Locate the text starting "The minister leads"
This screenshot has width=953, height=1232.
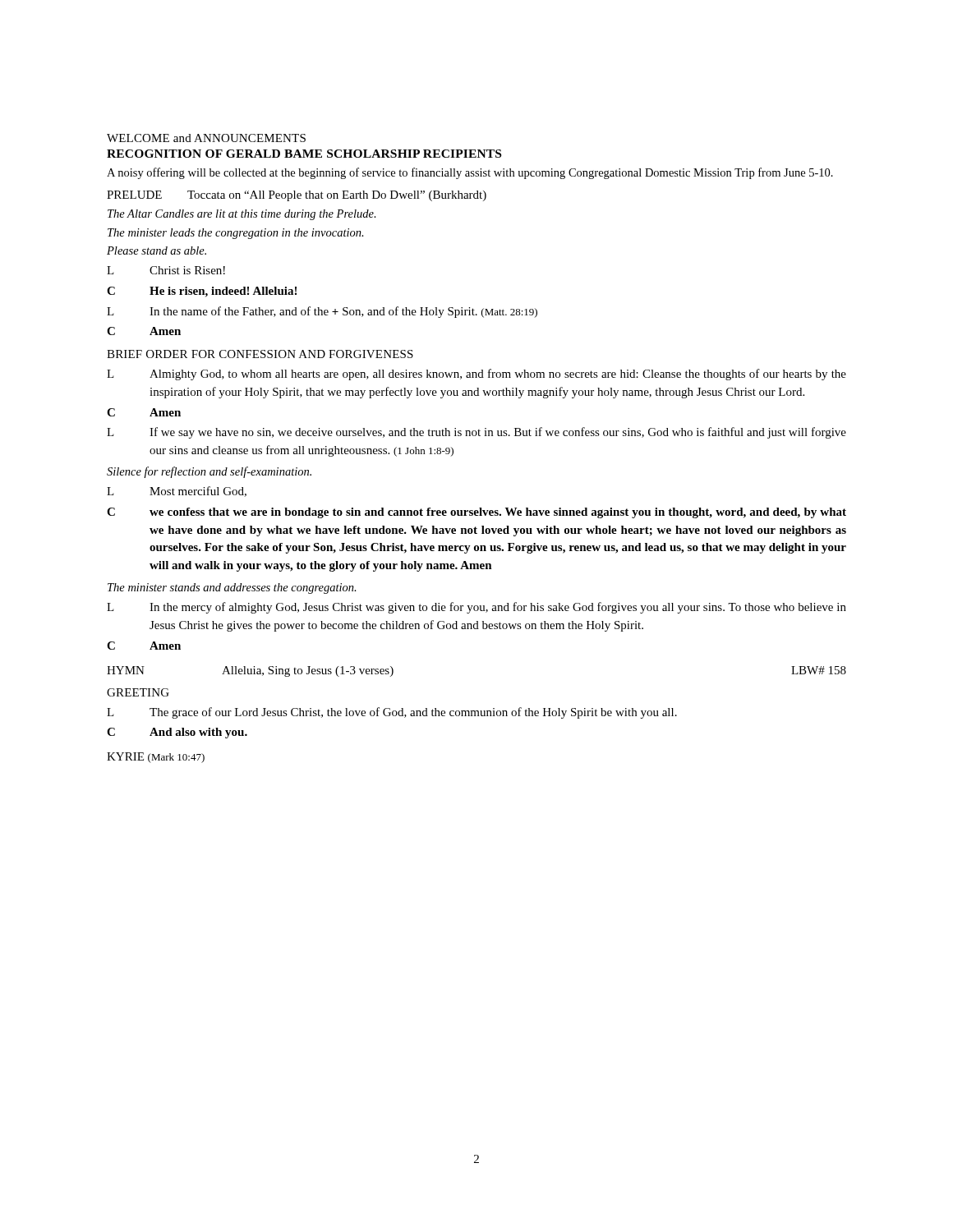236,232
